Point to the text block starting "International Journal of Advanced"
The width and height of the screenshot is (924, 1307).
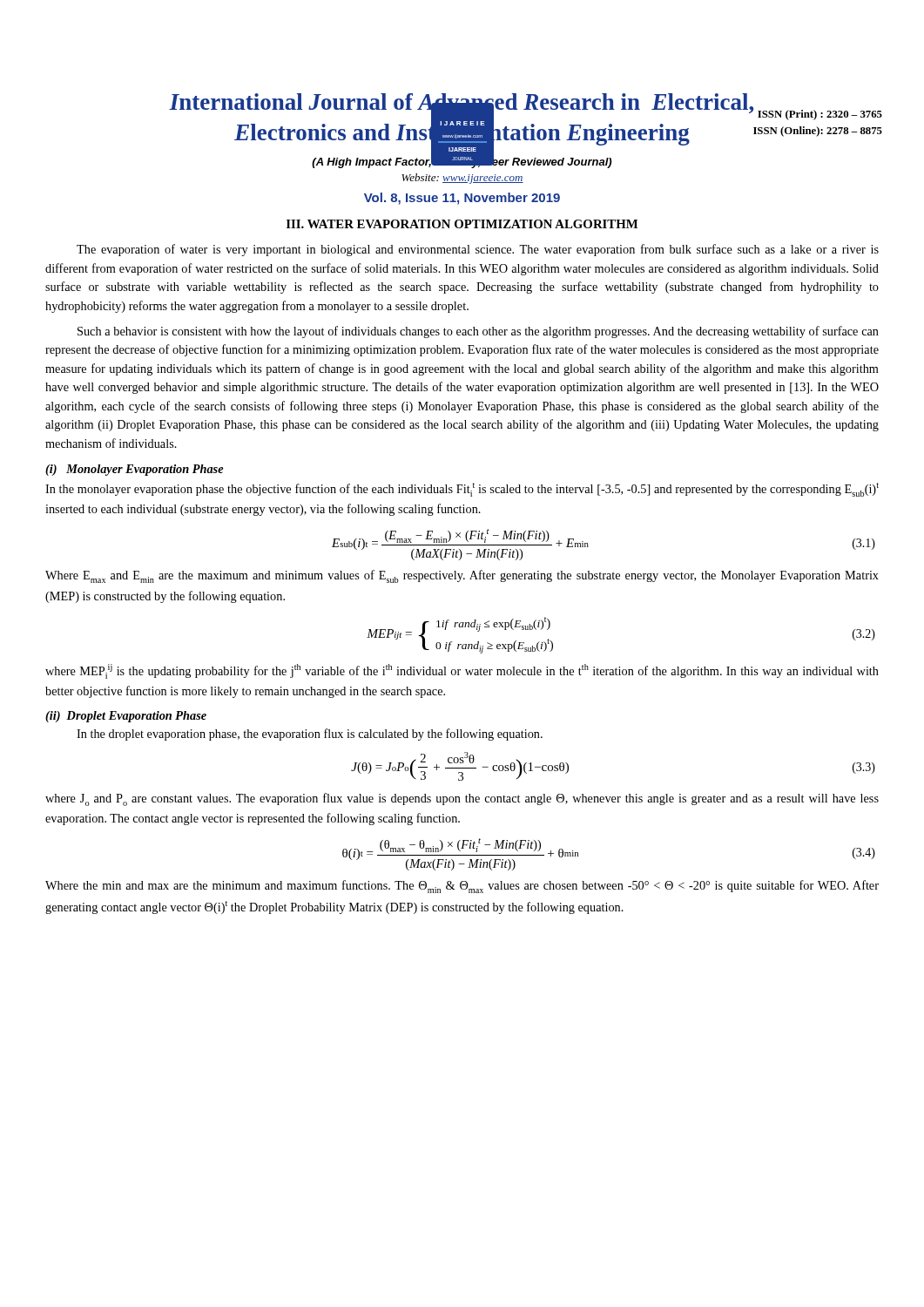coord(462,117)
